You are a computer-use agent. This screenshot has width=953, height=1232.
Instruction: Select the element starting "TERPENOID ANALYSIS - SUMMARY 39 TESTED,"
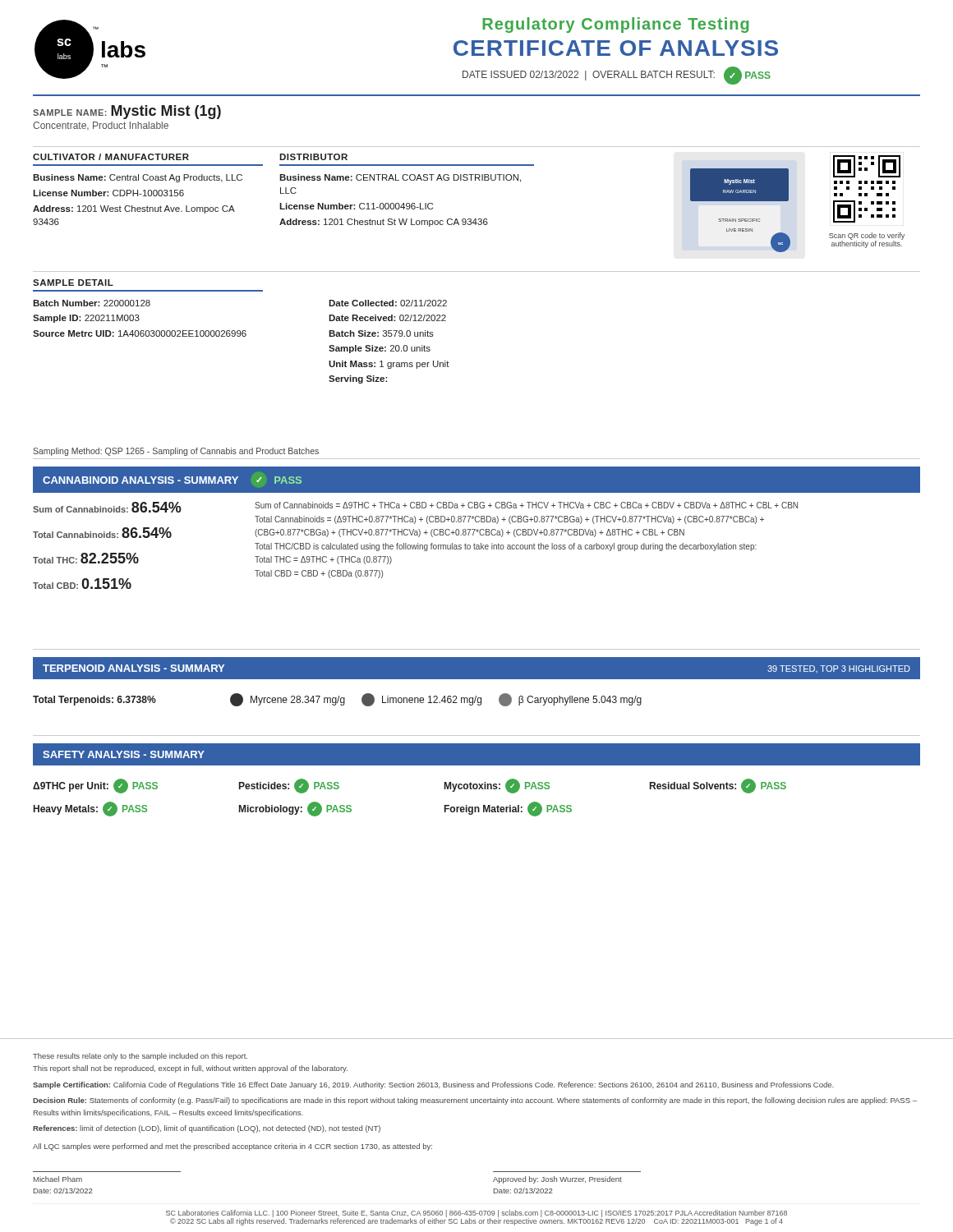tap(476, 668)
